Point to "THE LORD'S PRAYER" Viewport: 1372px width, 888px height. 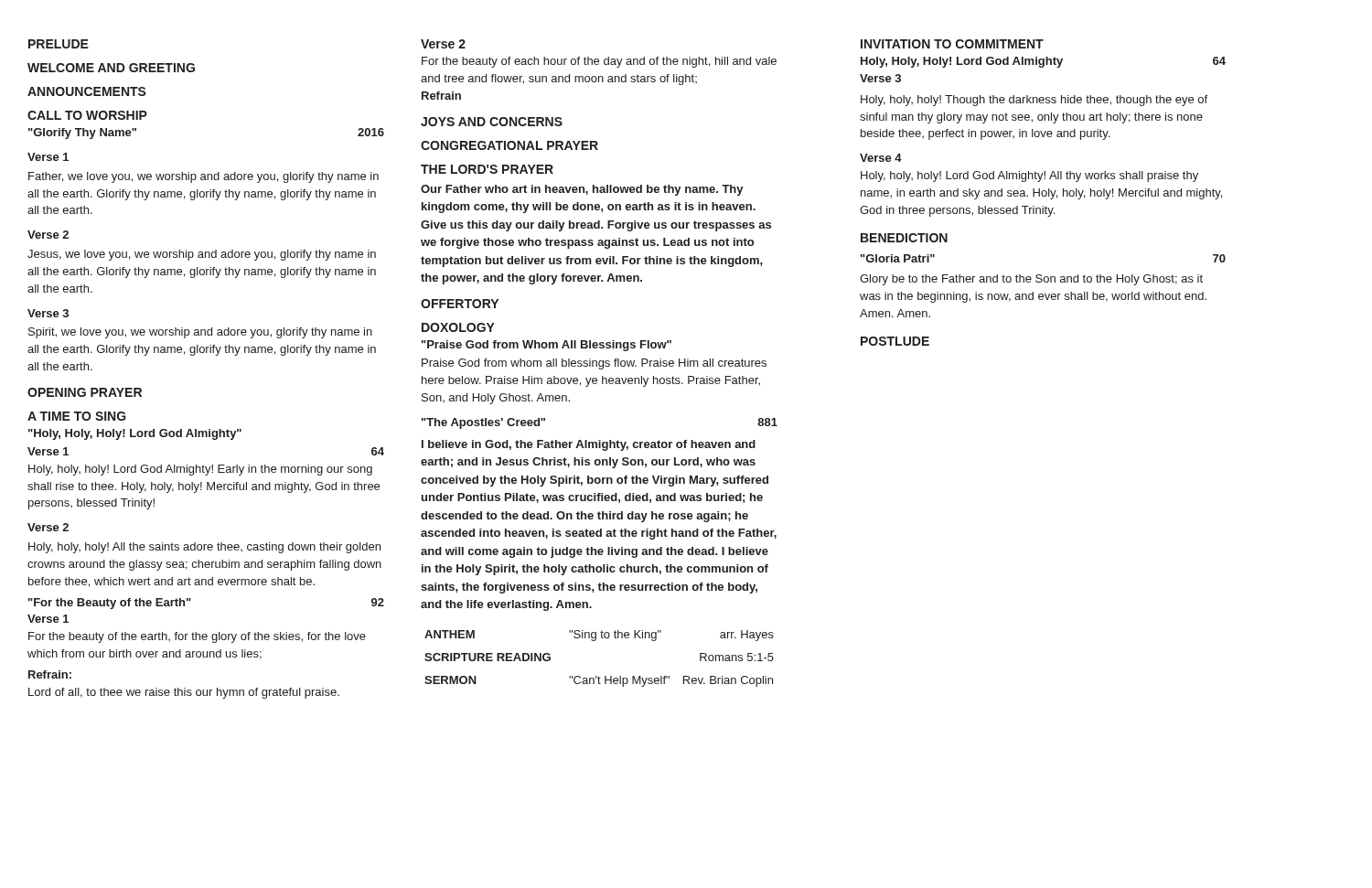487,169
